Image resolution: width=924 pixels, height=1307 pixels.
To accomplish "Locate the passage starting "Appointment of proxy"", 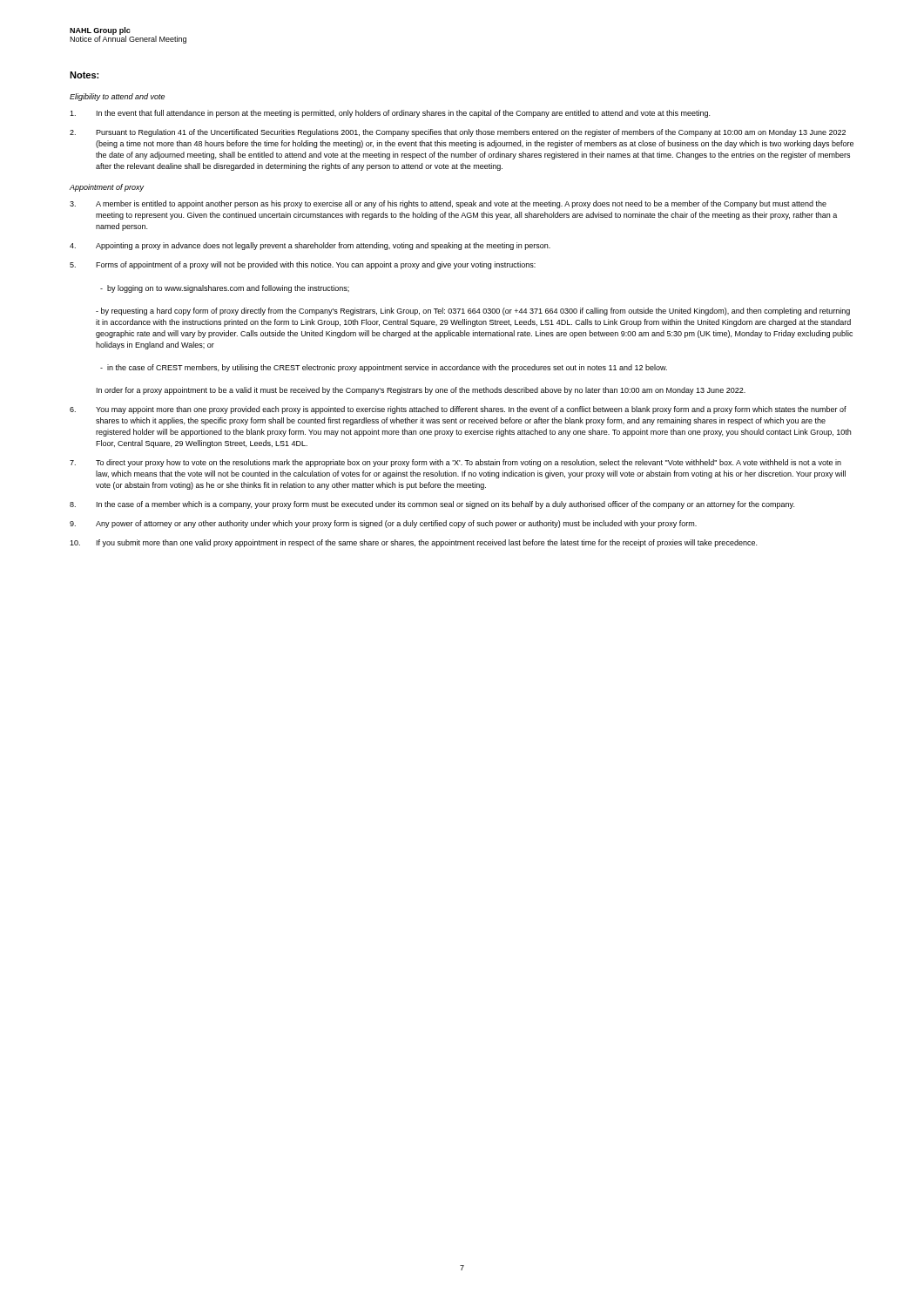I will [x=107, y=188].
